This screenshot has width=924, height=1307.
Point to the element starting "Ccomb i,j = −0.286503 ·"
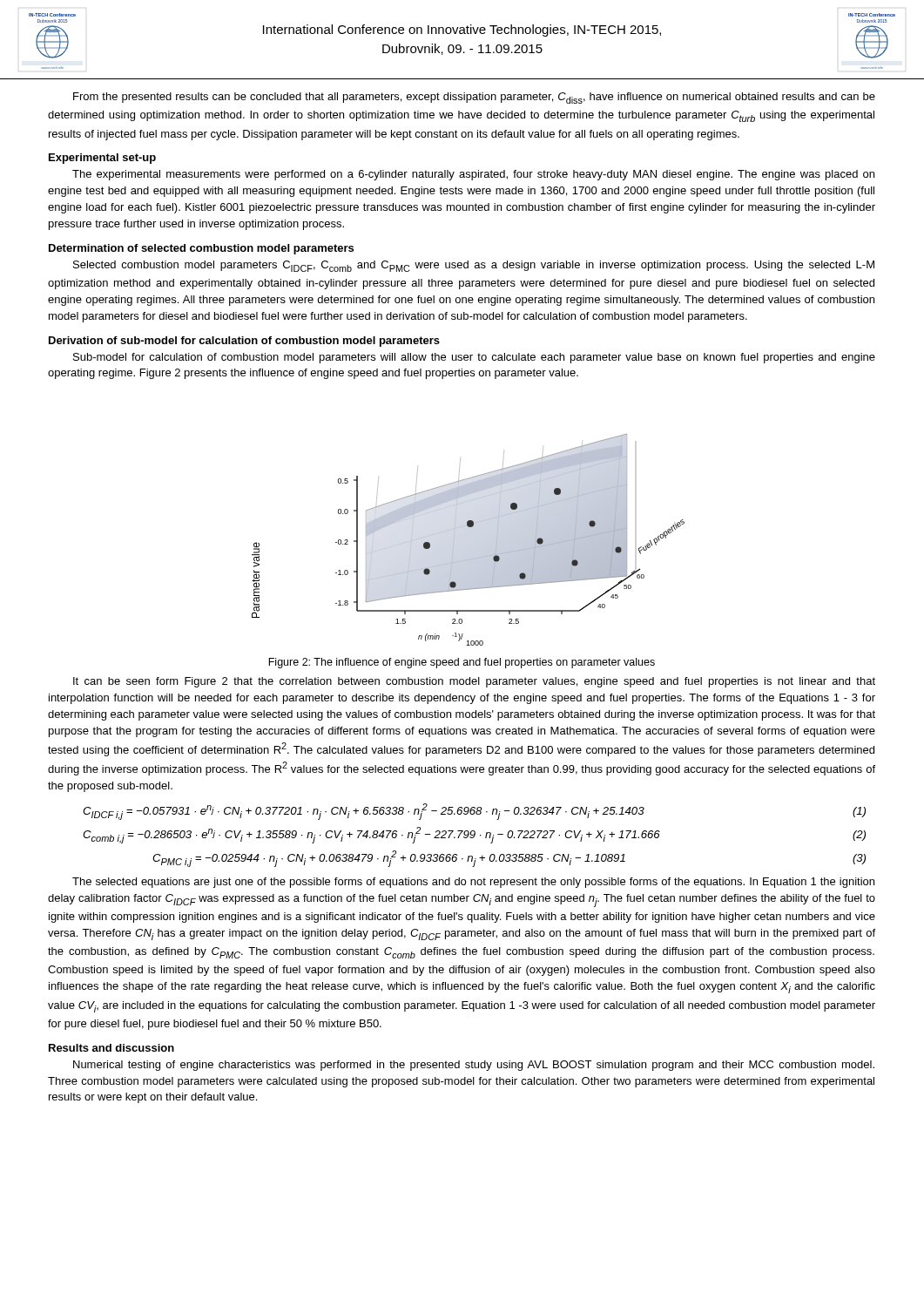[462, 834]
